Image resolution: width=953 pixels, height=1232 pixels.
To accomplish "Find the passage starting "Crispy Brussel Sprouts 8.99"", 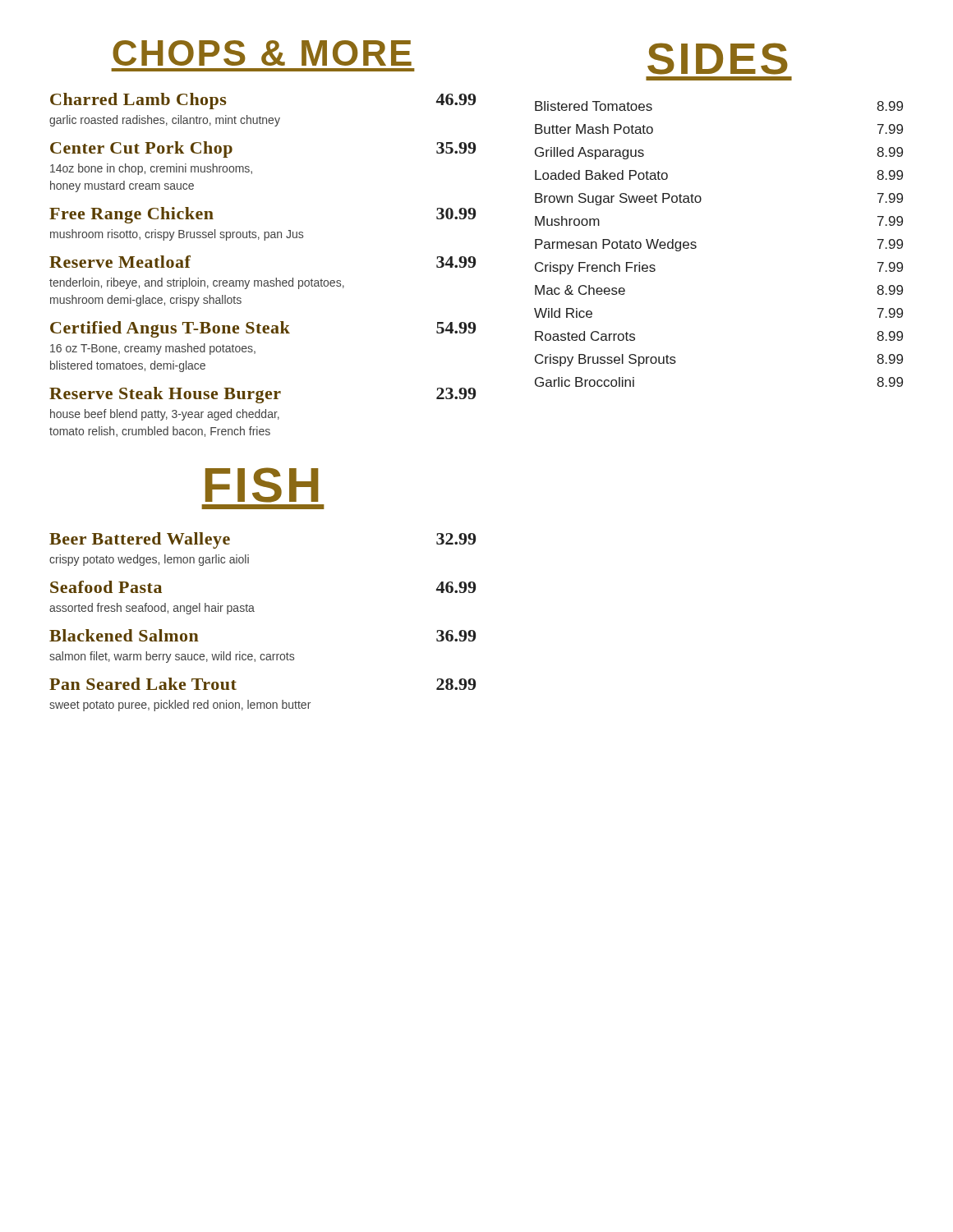I will (x=603, y=360).
